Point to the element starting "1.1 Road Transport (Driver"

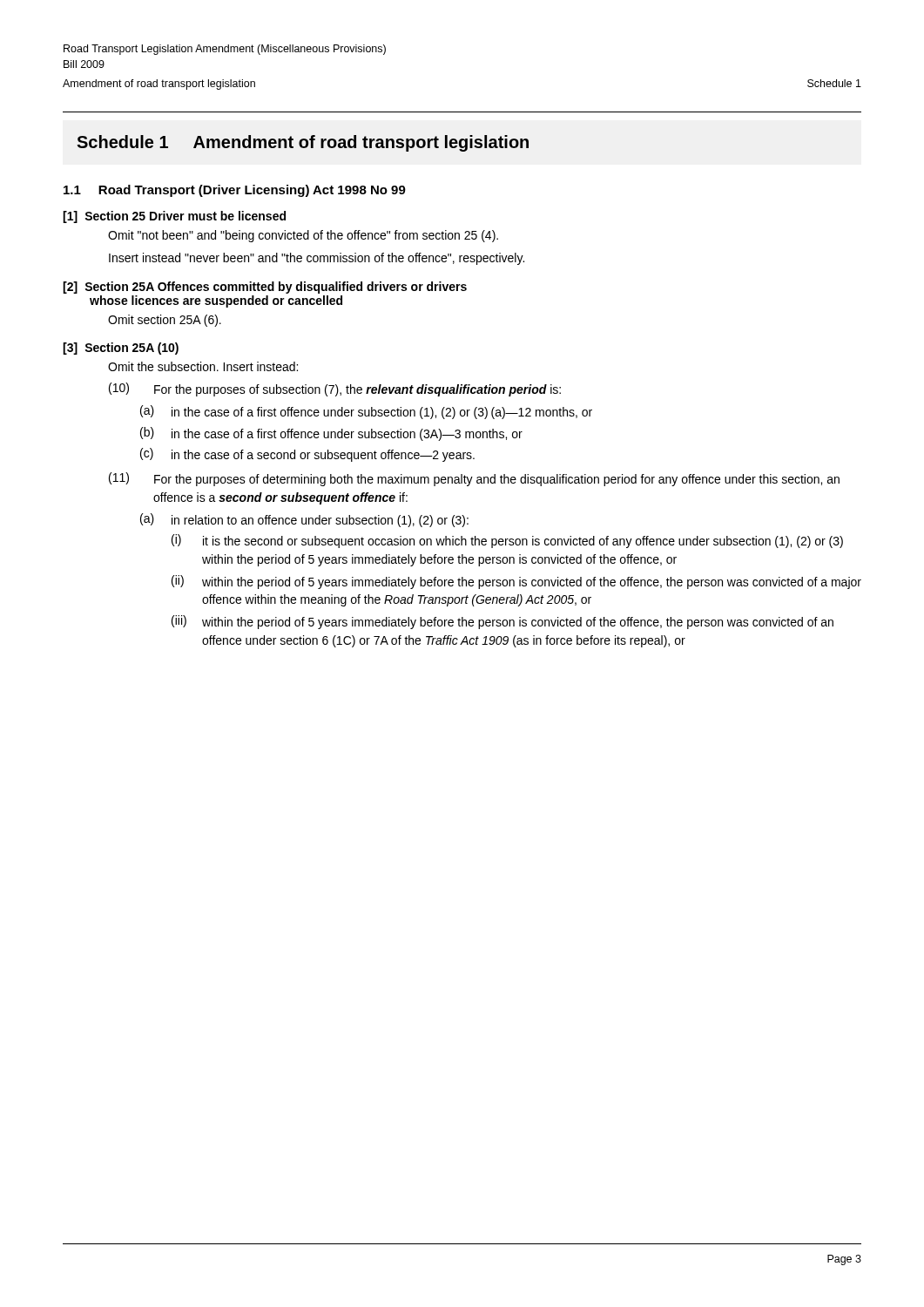click(x=234, y=190)
